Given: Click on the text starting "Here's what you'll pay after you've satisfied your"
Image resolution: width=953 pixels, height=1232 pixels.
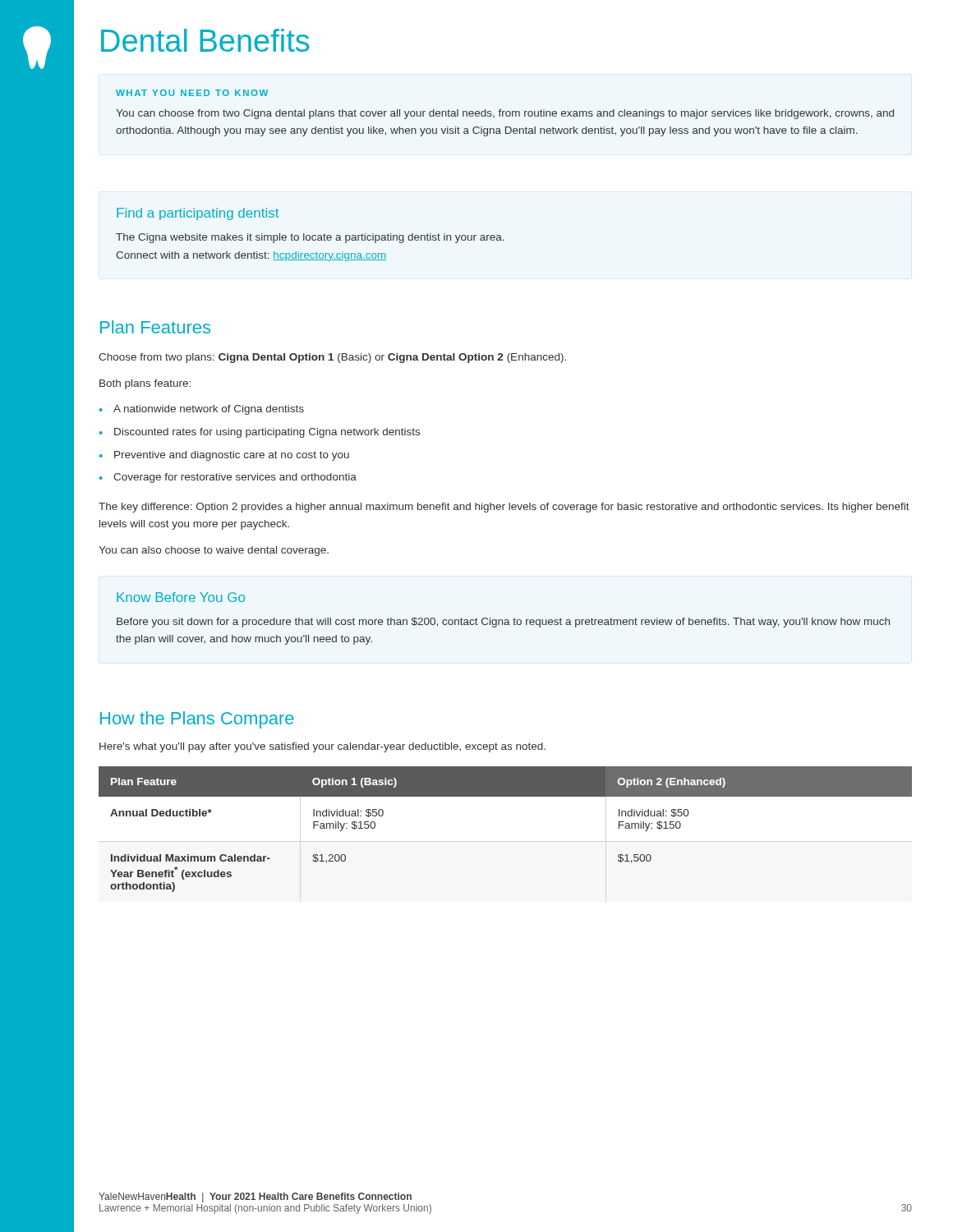Looking at the screenshot, I should 505,746.
